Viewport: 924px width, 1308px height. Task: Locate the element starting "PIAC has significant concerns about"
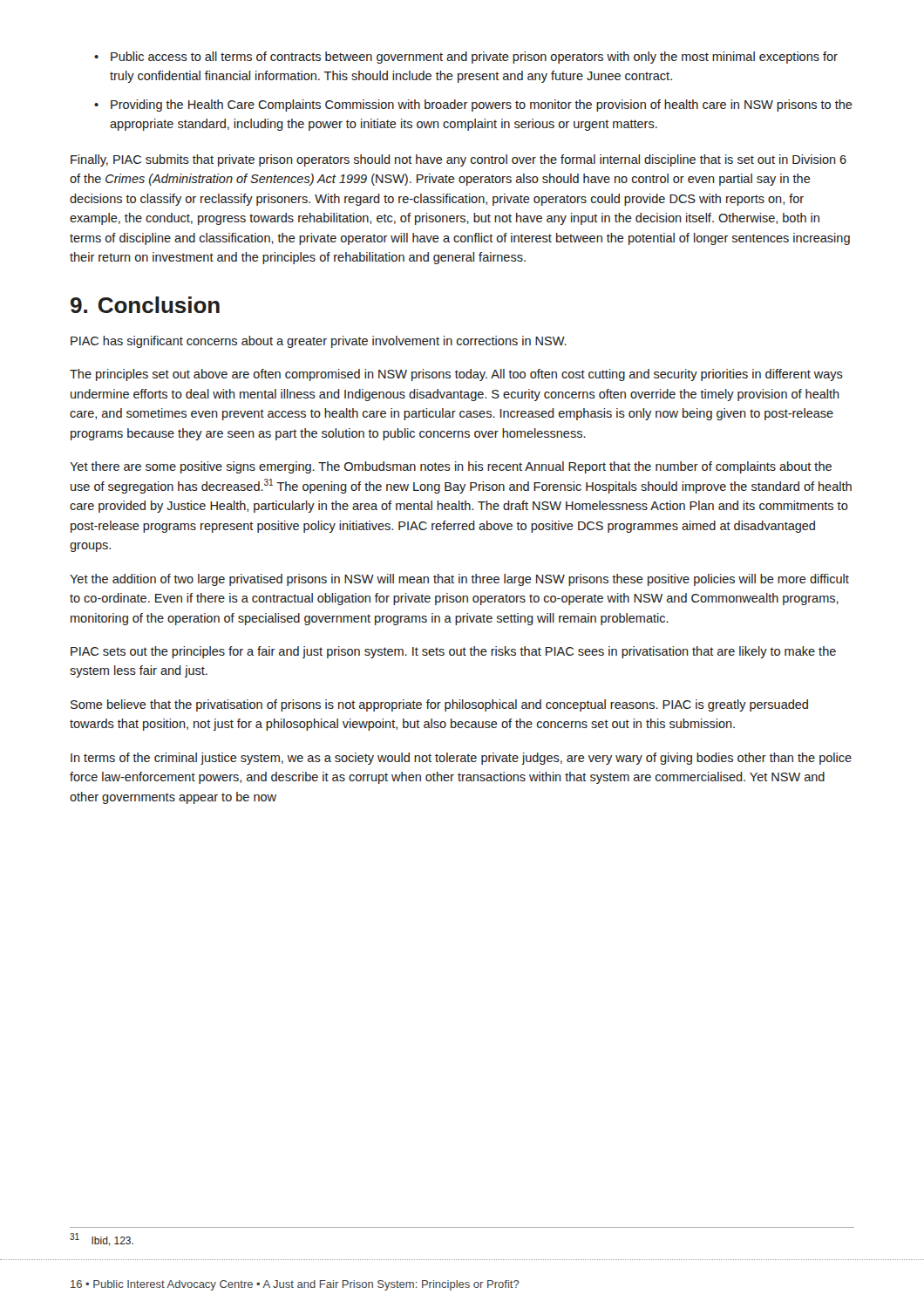[x=318, y=341]
